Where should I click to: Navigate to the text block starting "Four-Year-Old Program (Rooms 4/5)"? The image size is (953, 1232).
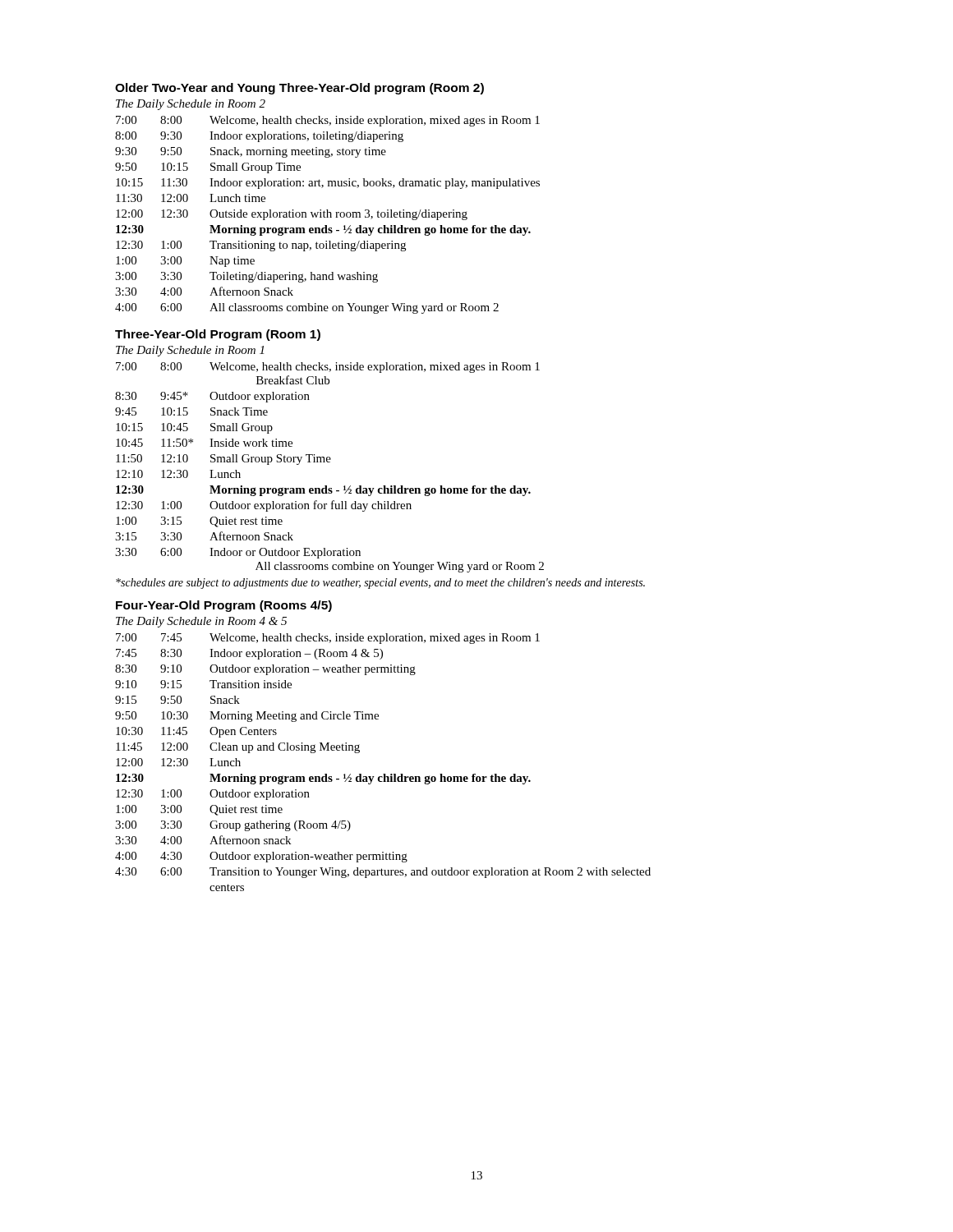point(224,605)
